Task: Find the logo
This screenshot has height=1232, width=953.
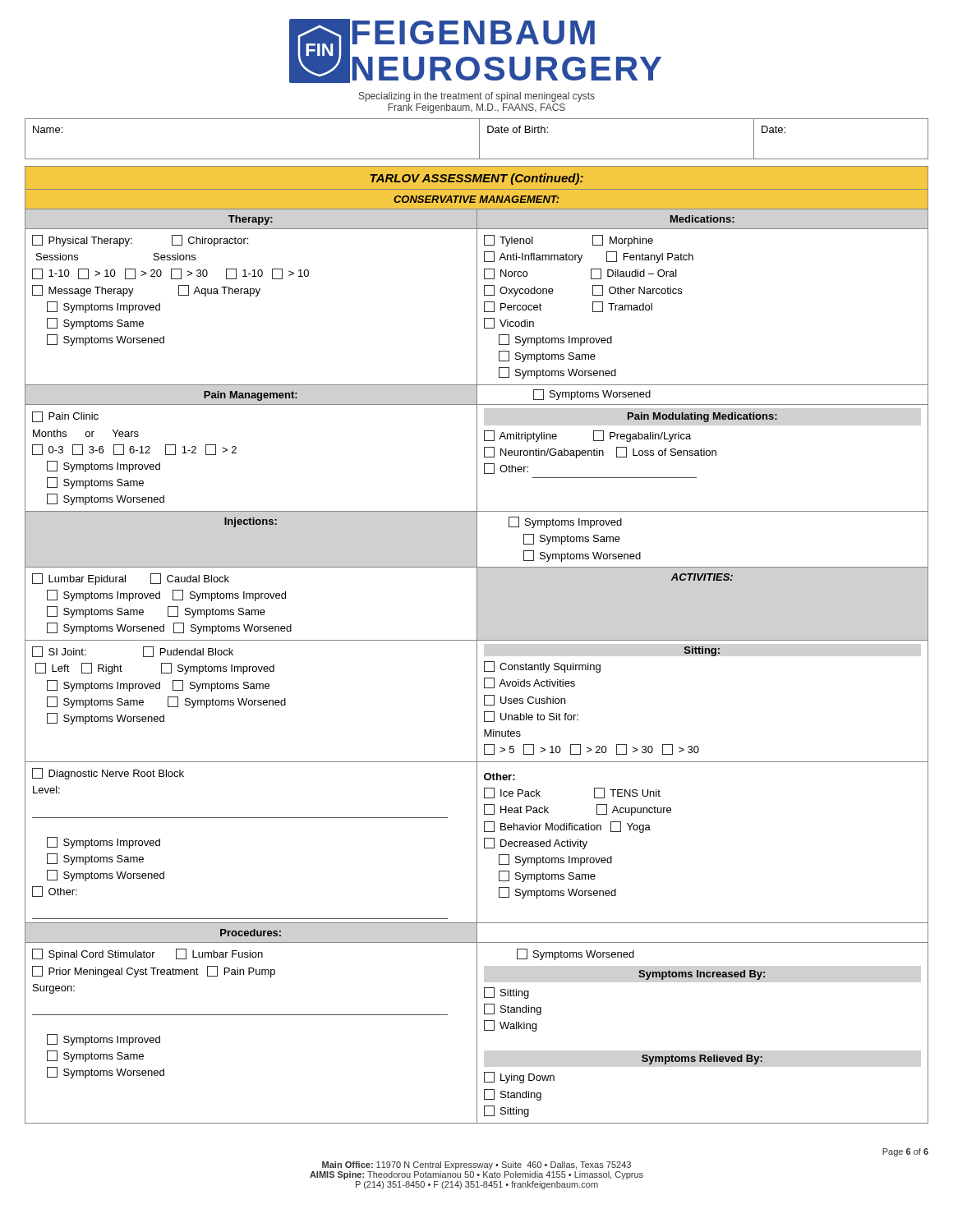Action: tap(476, 64)
